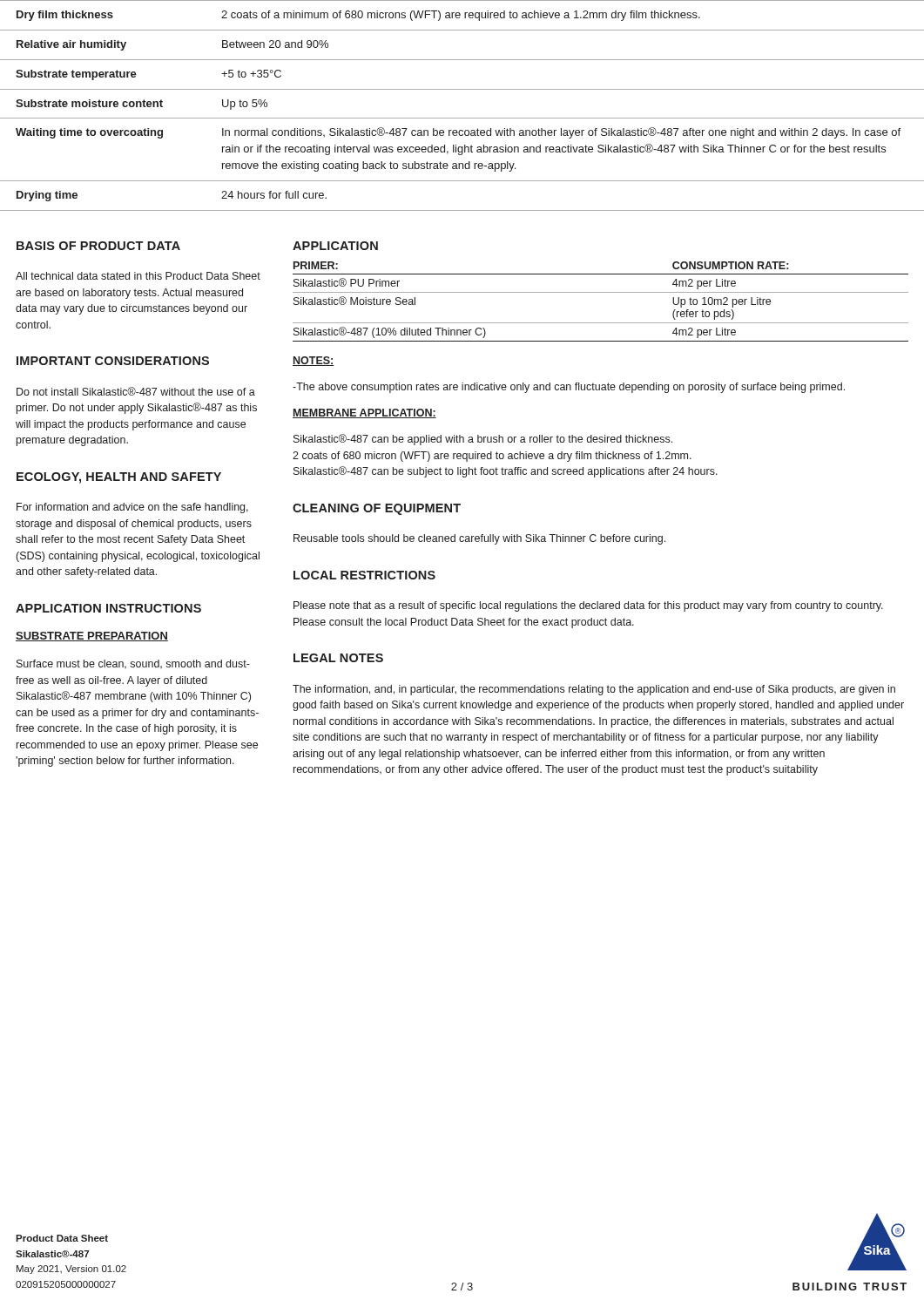Viewport: 924px width, 1307px height.
Task: Locate the block of text that opens with "The above consumption rates are indicative"
Action: click(x=600, y=387)
